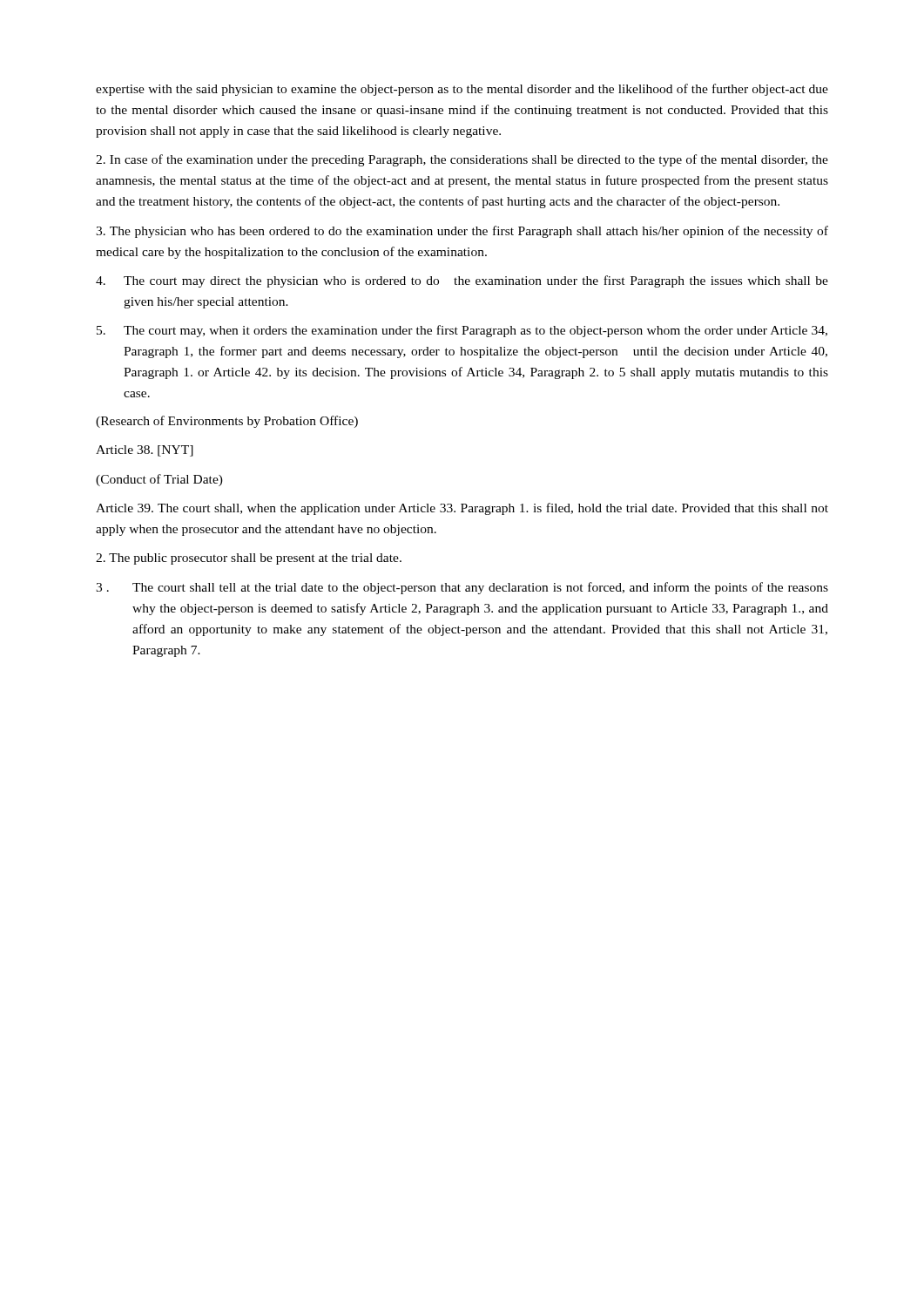This screenshot has width=924, height=1307.
Task: Select the text block starting "In case of the examination under"
Action: (462, 180)
